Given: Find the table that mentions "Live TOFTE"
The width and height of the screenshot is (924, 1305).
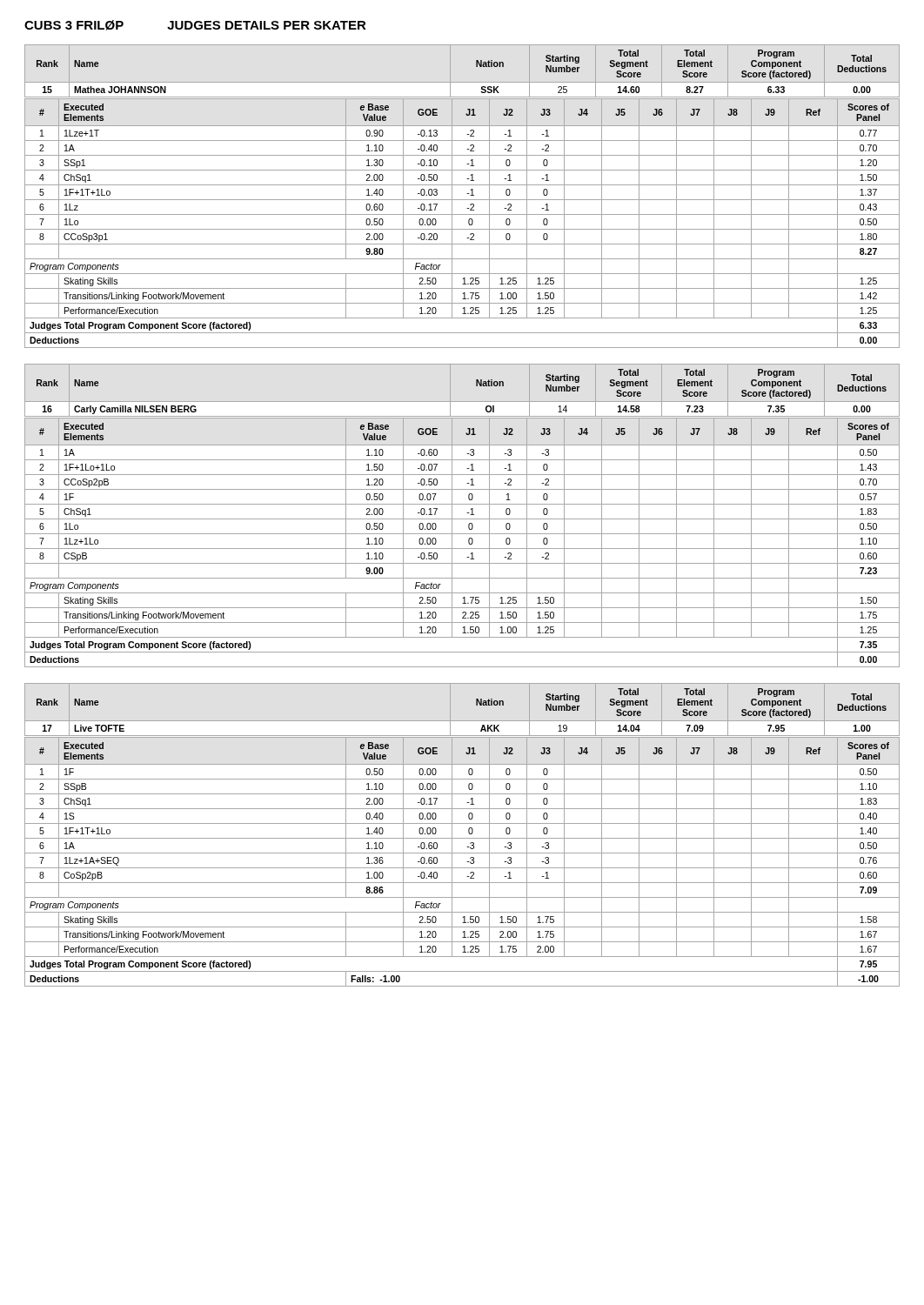Looking at the screenshot, I should pyautogui.click(x=462, y=835).
